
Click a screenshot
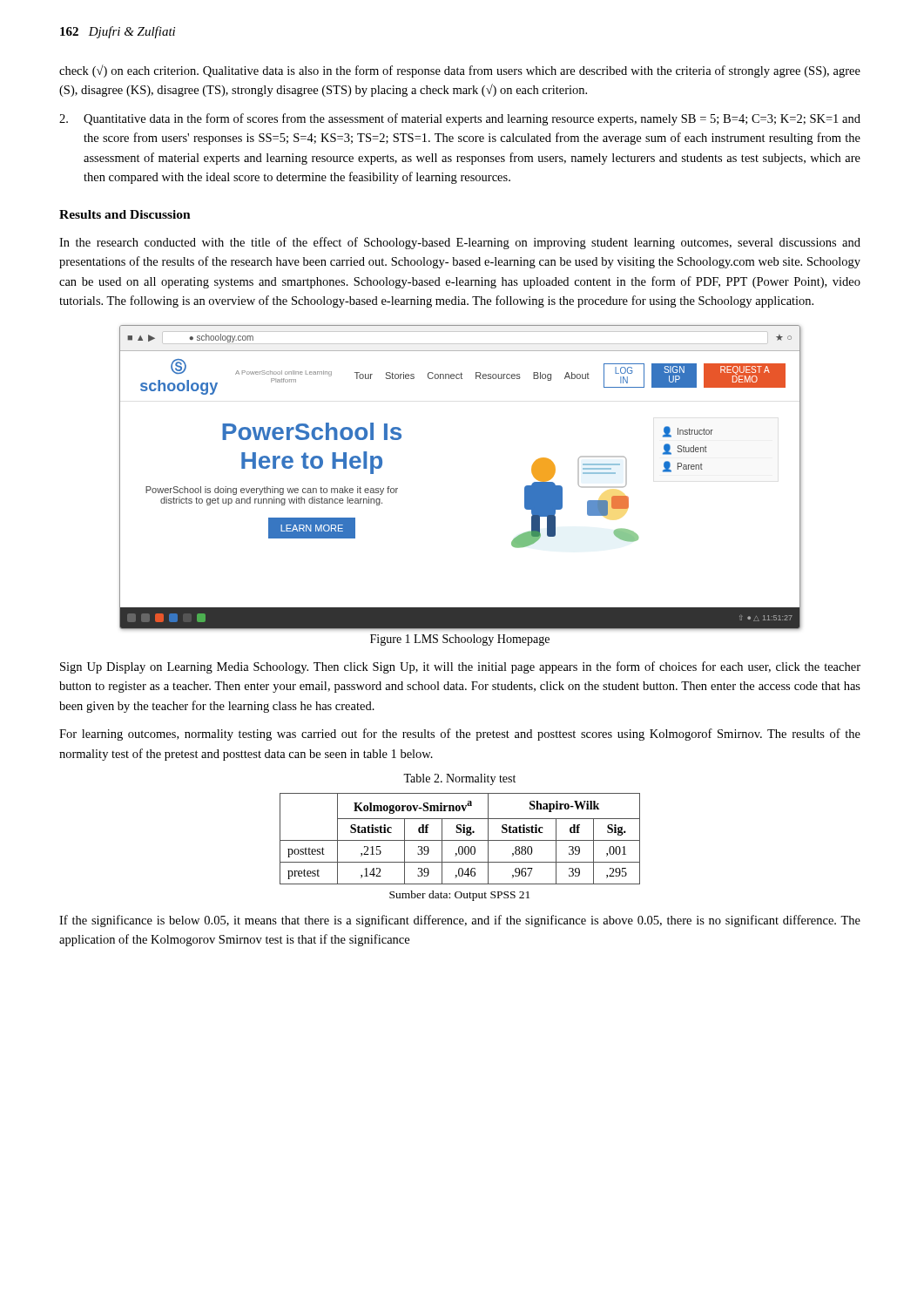(460, 477)
